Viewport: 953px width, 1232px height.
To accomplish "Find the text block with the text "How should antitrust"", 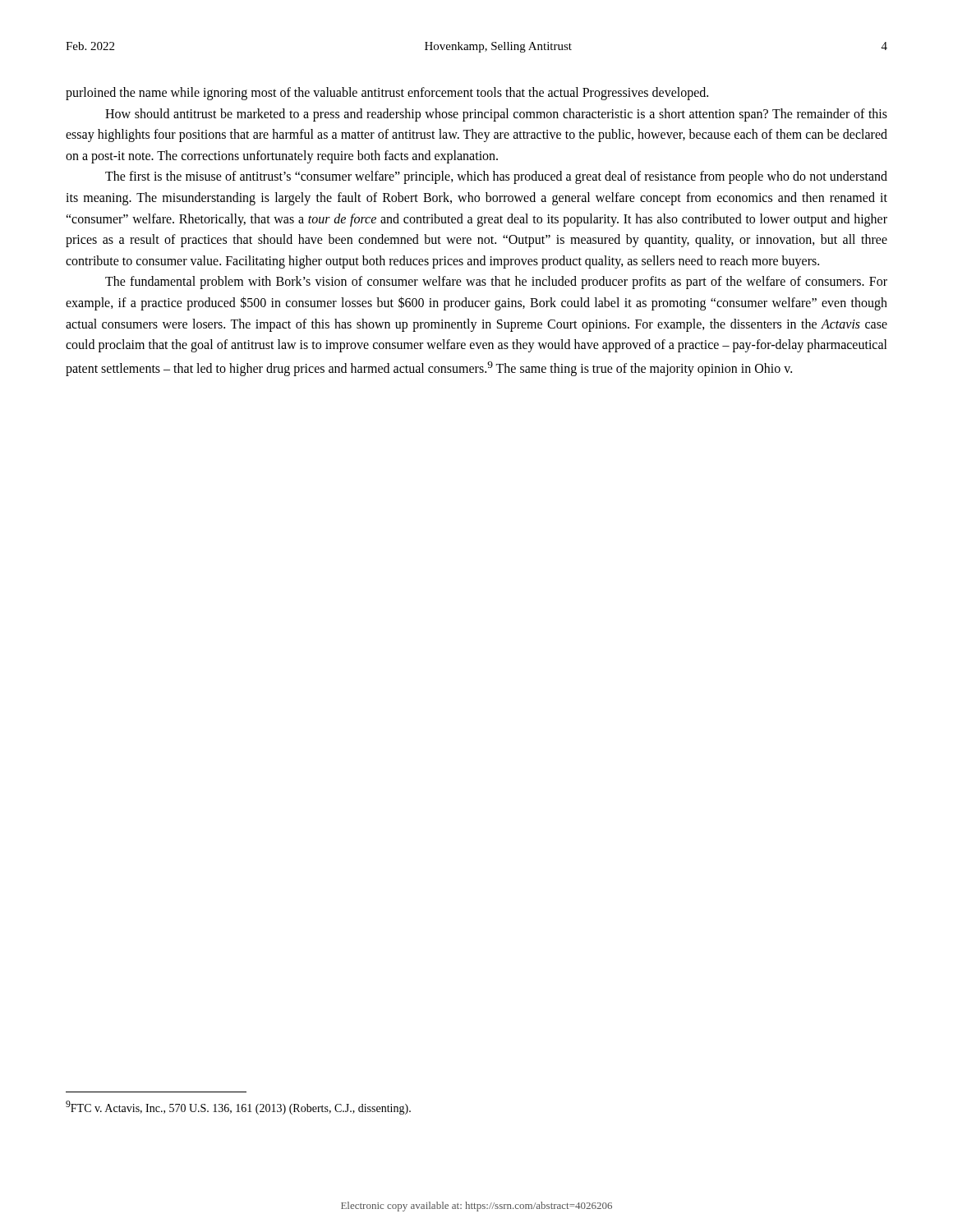I will [x=476, y=135].
